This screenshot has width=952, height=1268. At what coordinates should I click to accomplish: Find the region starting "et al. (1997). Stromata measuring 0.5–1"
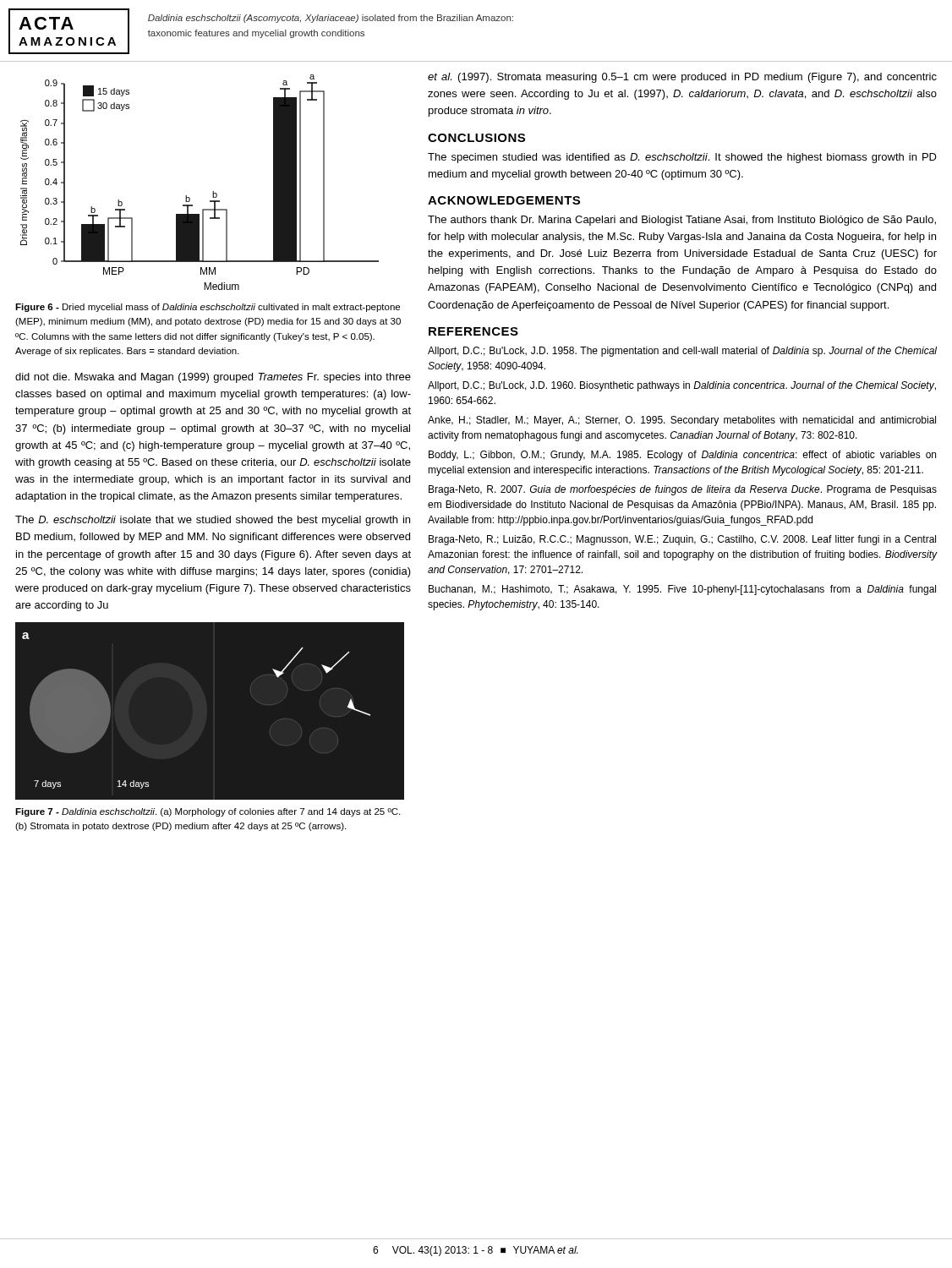tap(682, 94)
